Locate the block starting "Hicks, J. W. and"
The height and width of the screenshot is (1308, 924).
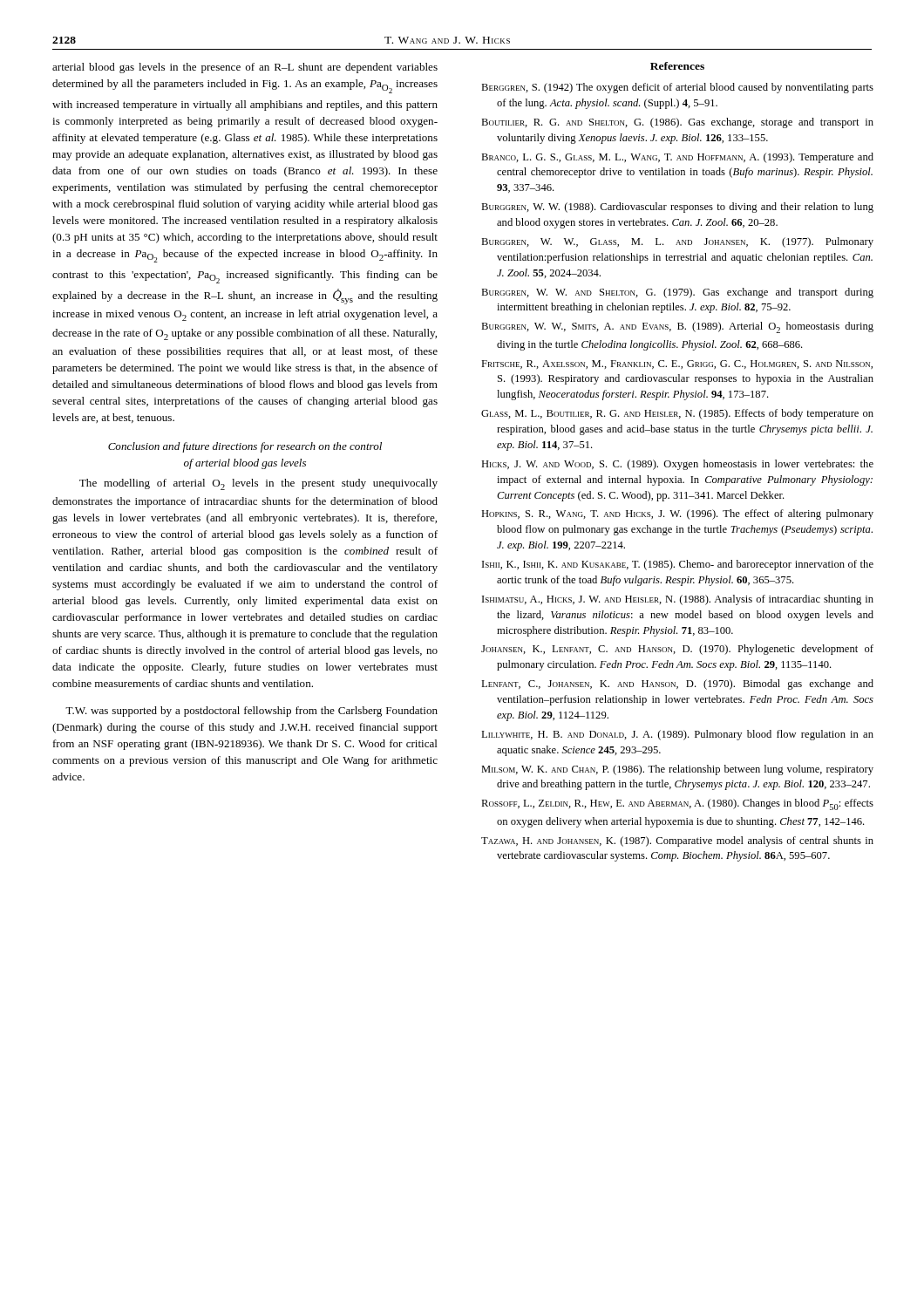click(x=677, y=479)
